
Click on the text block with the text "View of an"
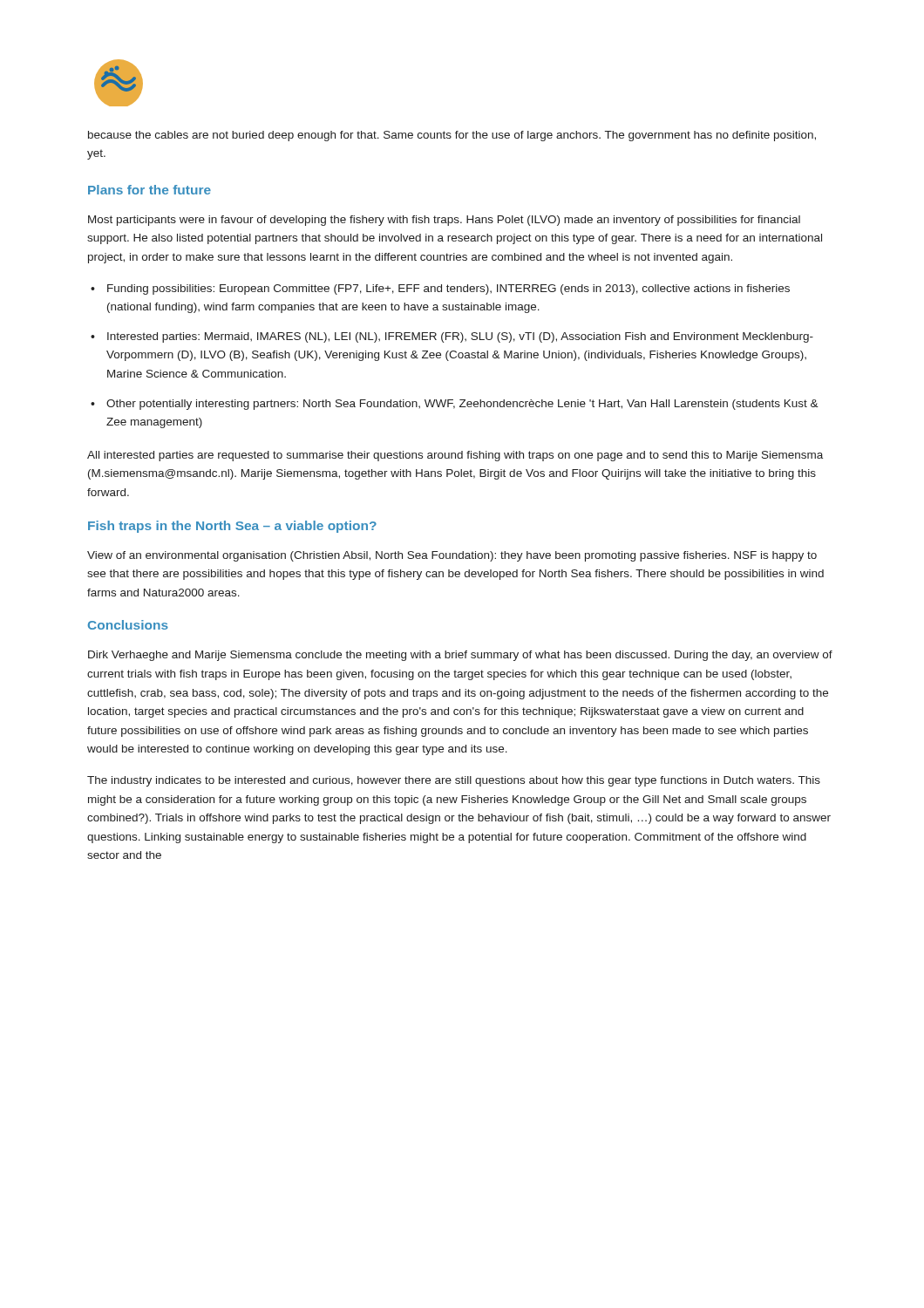[456, 573]
